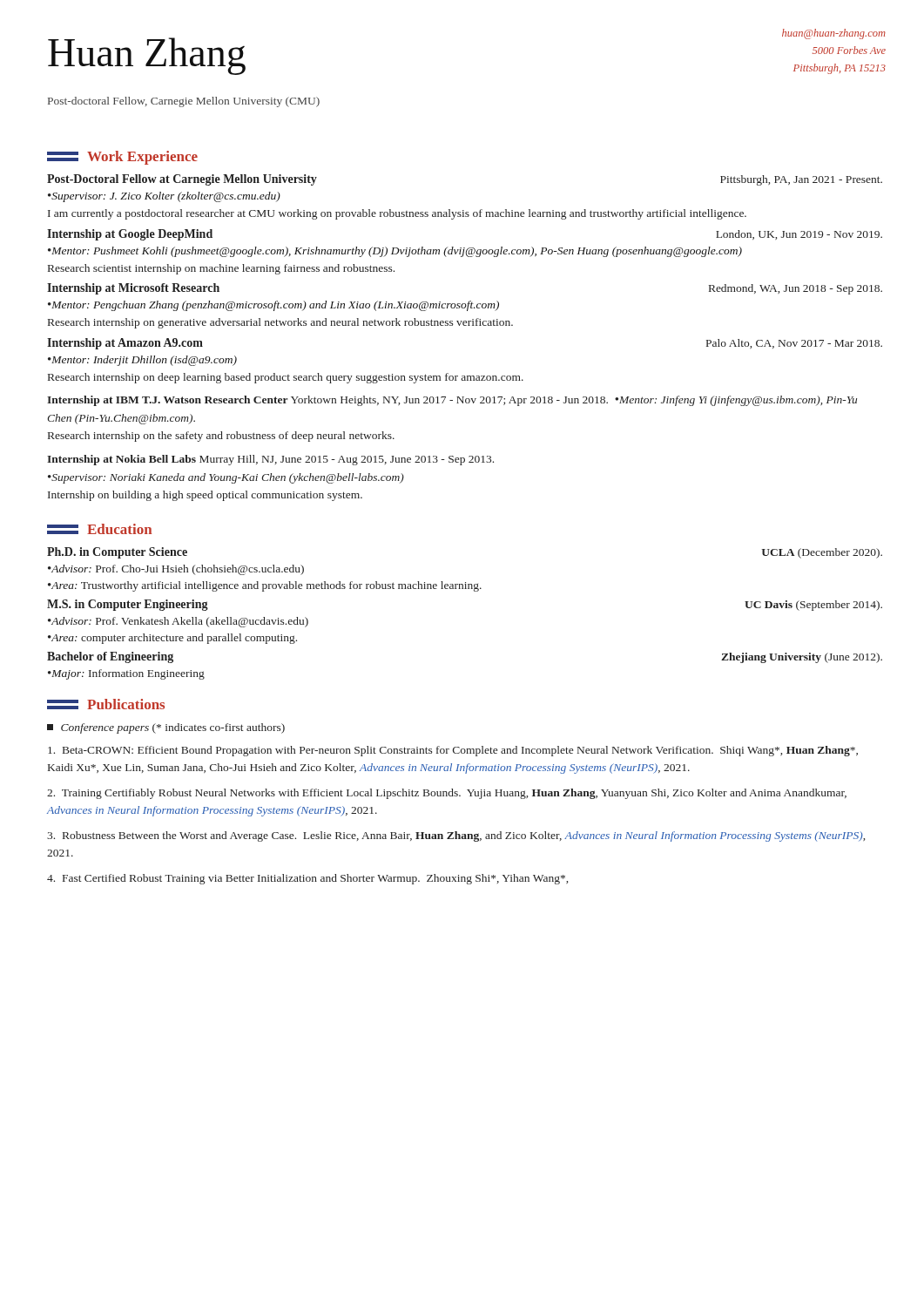Point to the region starting "Conference papers (* indicates co-first authors)"

point(166,727)
